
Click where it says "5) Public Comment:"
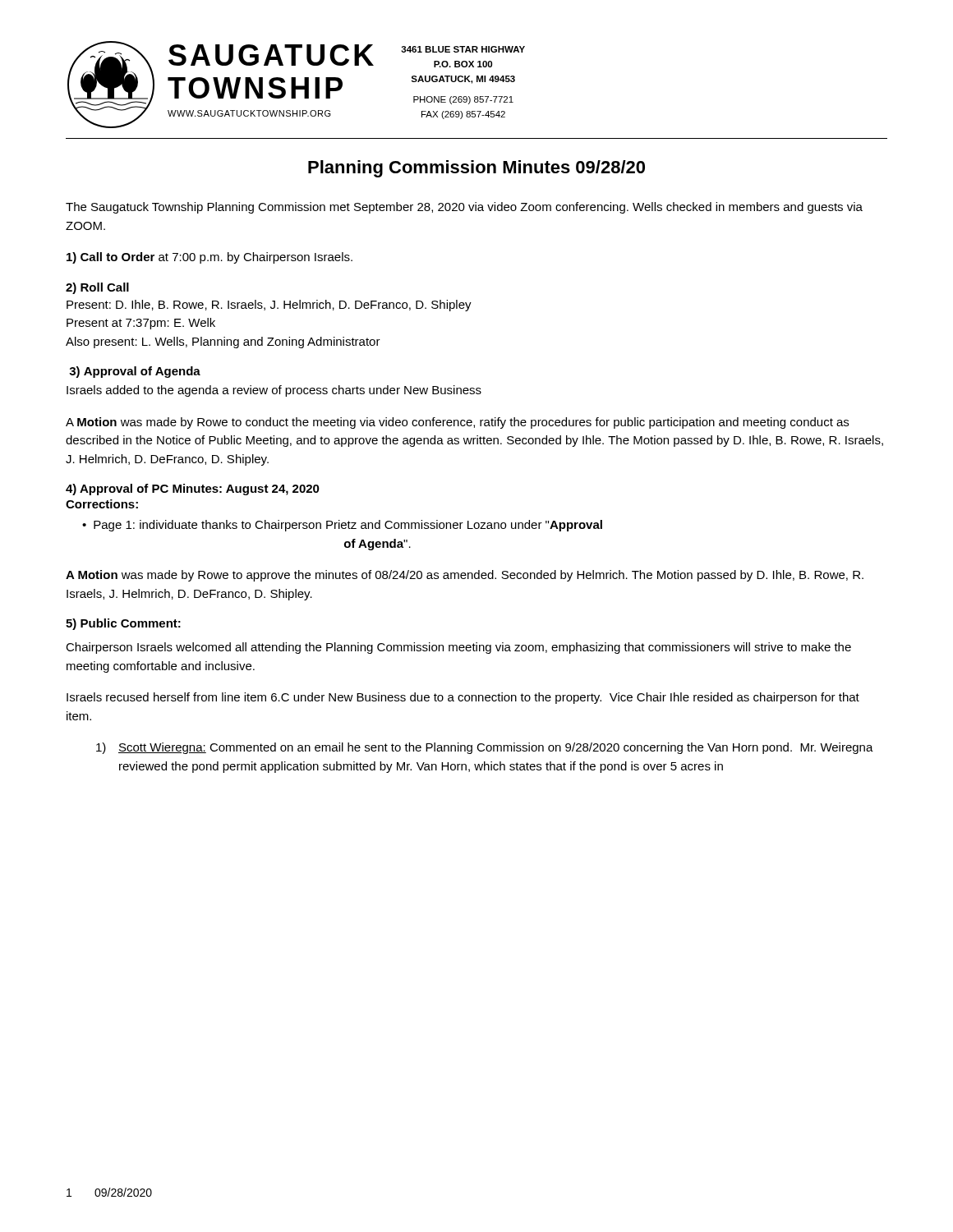pyautogui.click(x=124, y=623)
